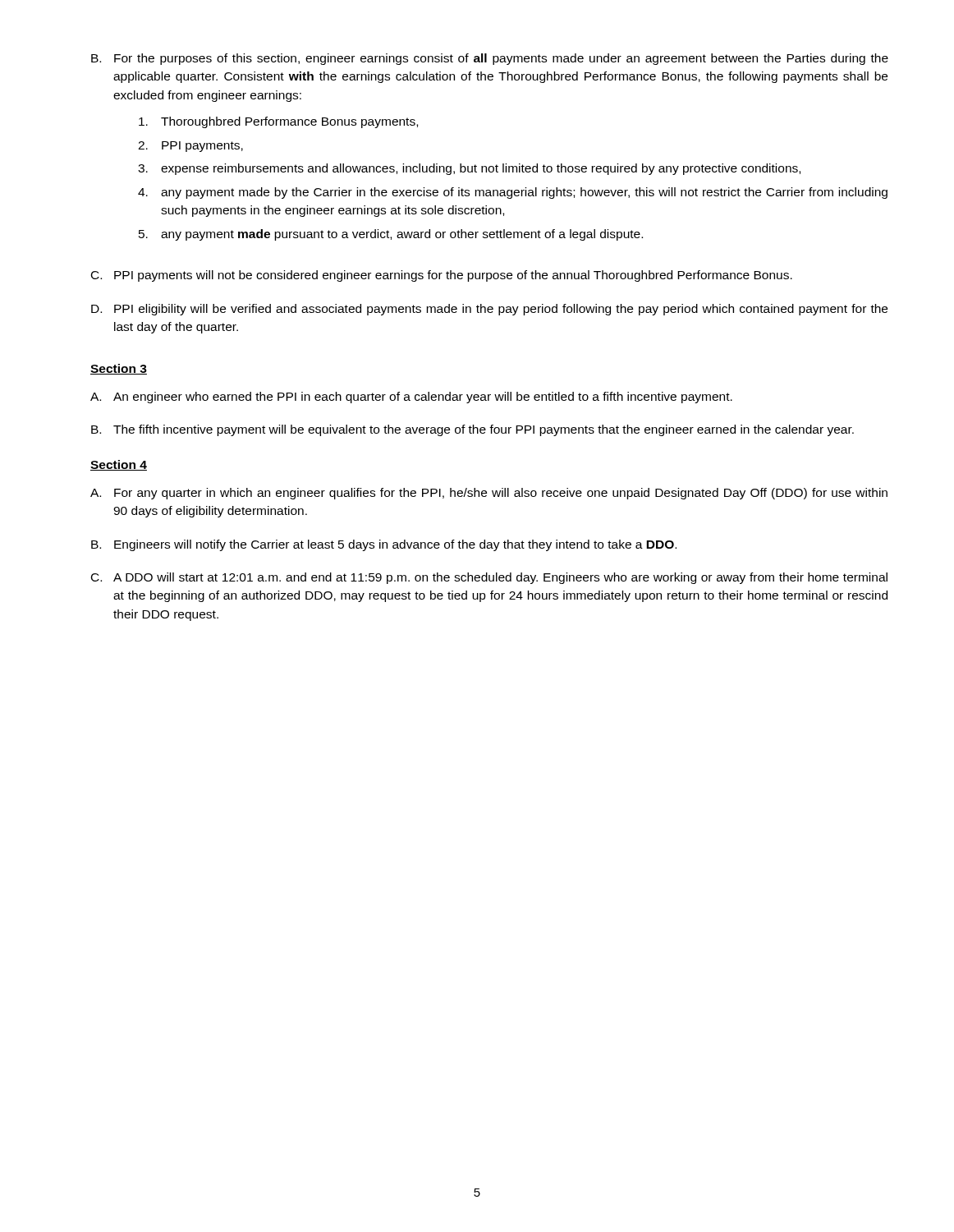Find the list item that says "B. Engineers will notify"
The height and width of the screenshot is (1232, 954).
tap(489, 544)
